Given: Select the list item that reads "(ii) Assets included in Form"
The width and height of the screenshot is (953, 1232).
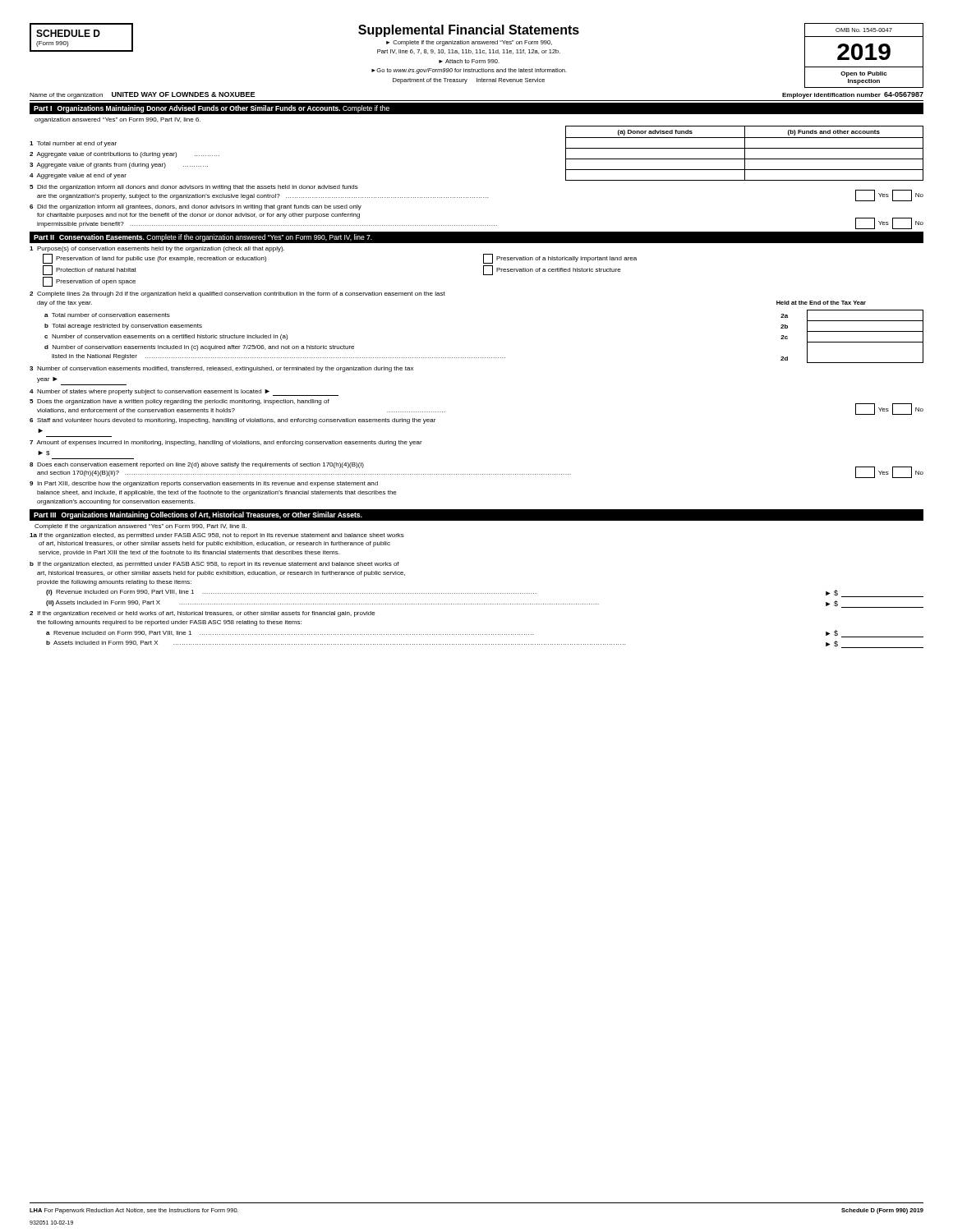Looking at the screenshot, I should pyautogui.click(x=485, y=603).
